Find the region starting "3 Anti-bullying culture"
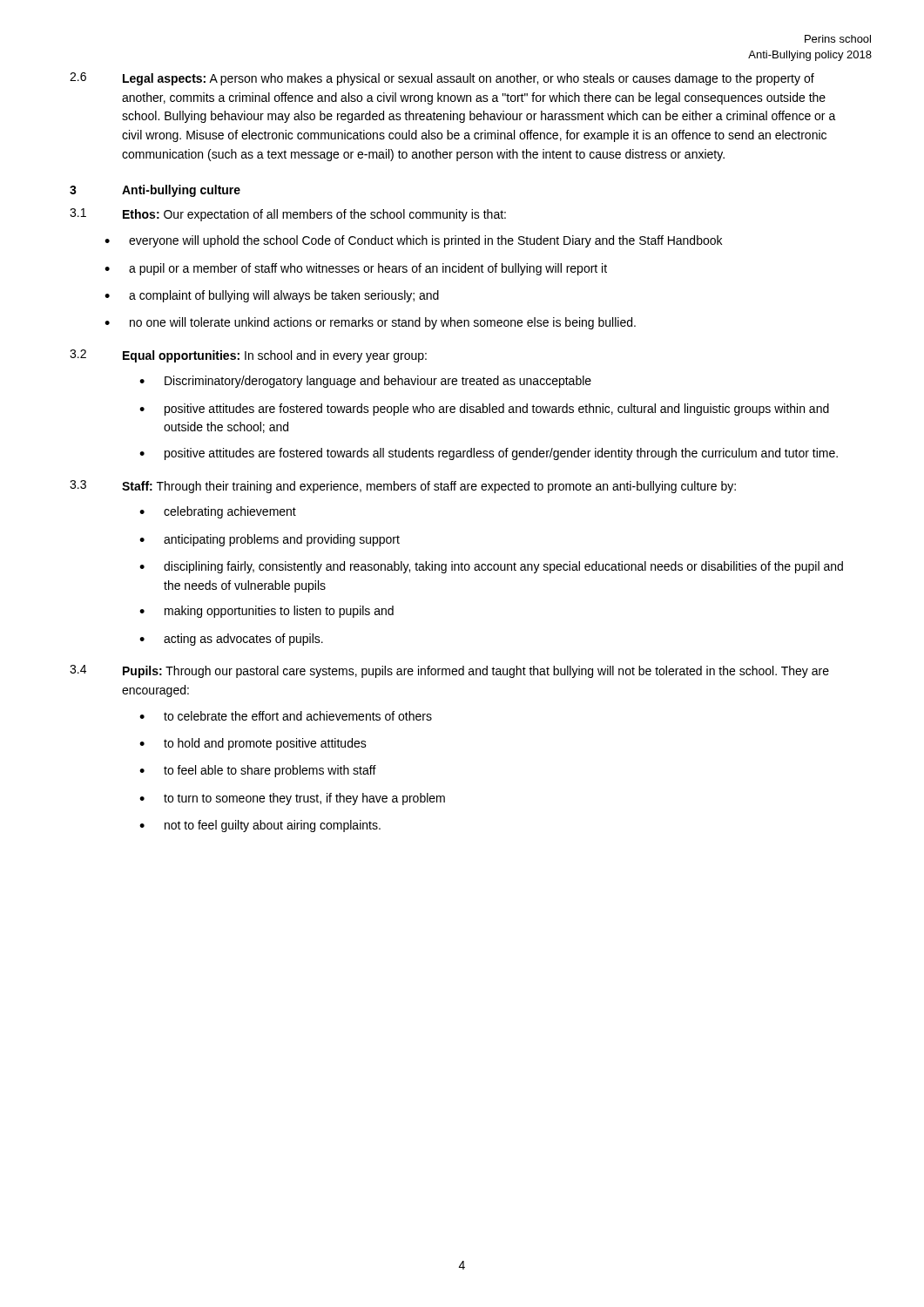Image resolution: width=924 pixels, height=1307 pixels. [x=155, y=190]
